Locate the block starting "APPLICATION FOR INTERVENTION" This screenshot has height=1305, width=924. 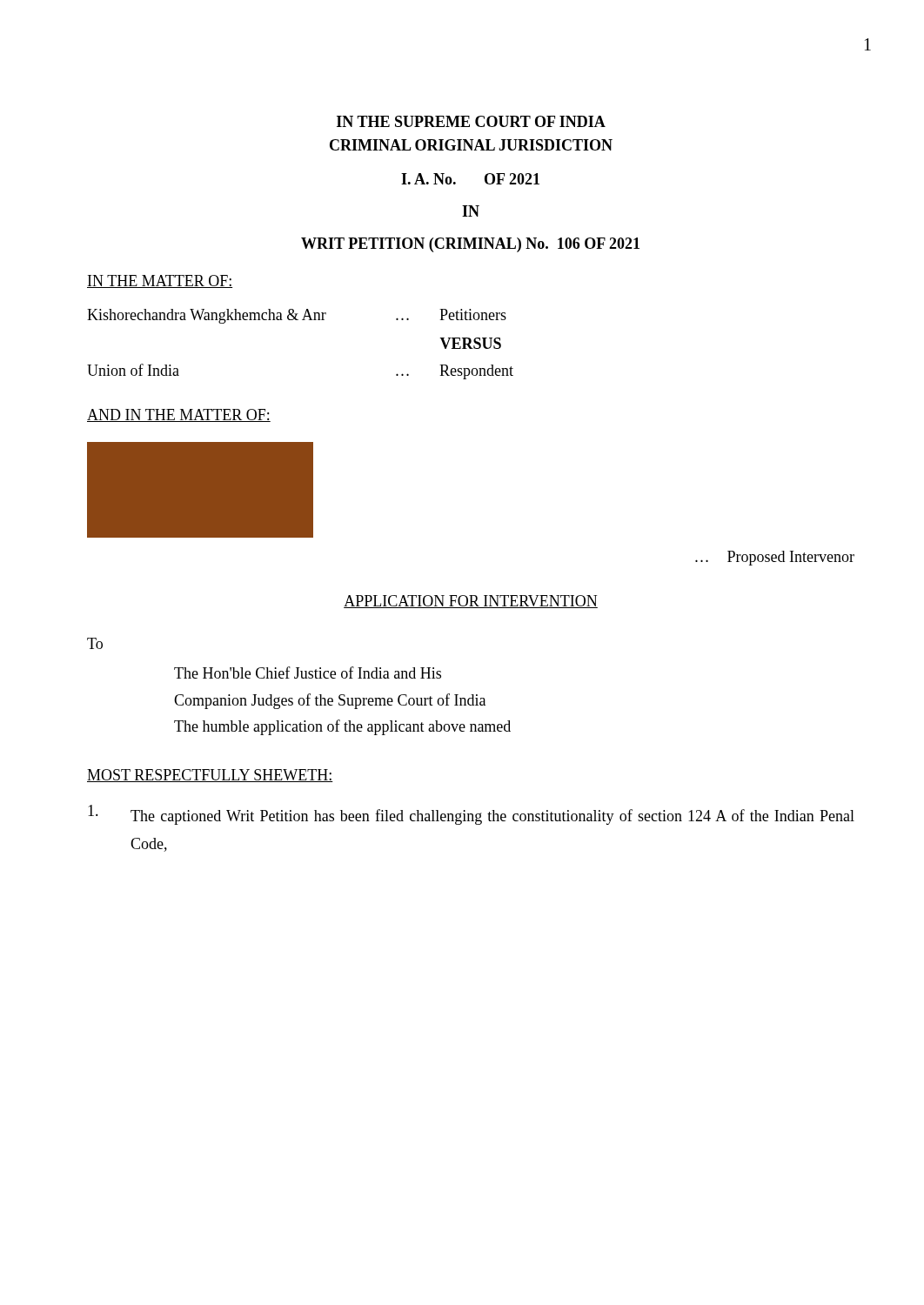(x=471, y=601)
